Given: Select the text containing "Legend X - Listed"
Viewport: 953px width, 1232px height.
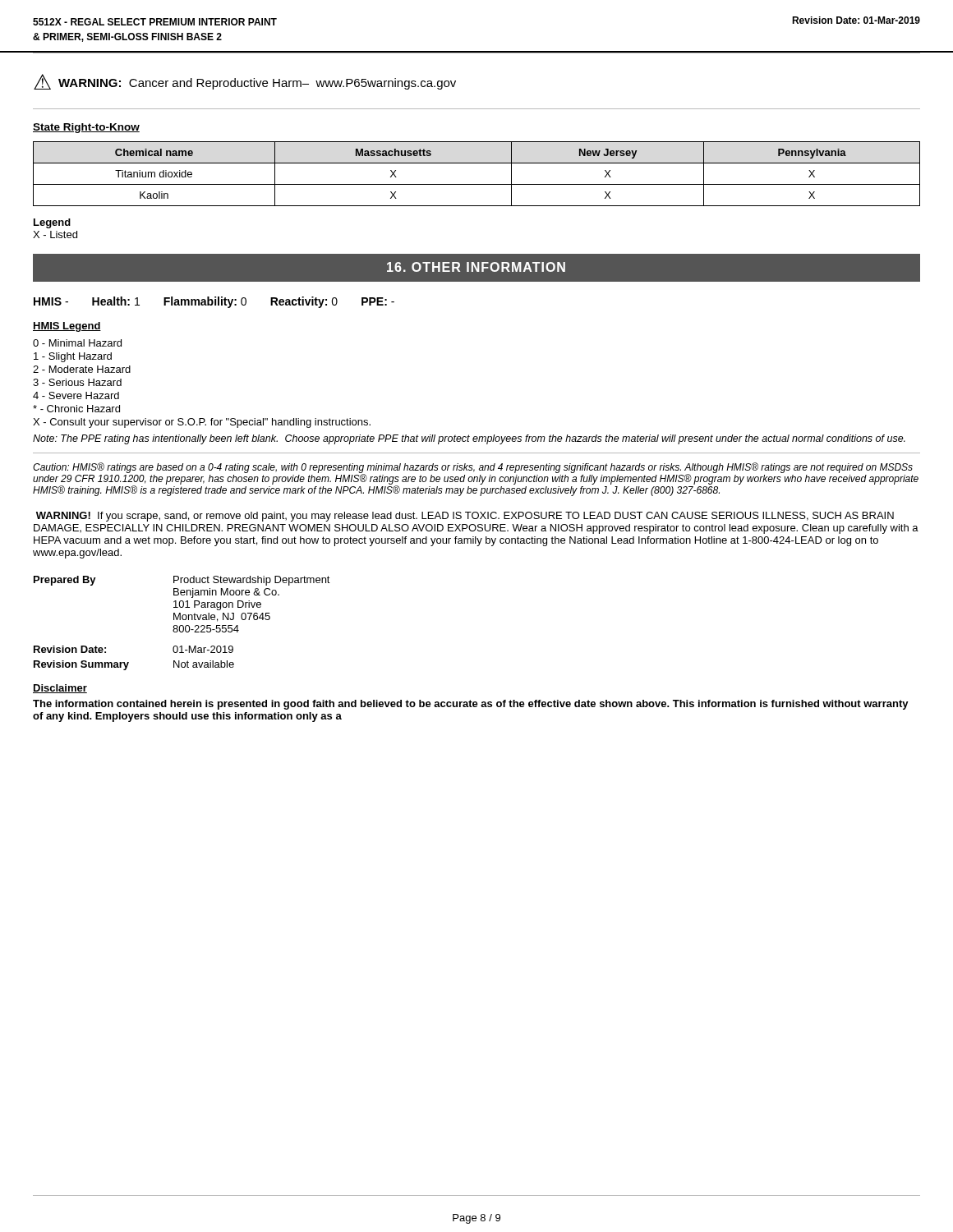Looking at the screenshot, I should coord(55,228).
